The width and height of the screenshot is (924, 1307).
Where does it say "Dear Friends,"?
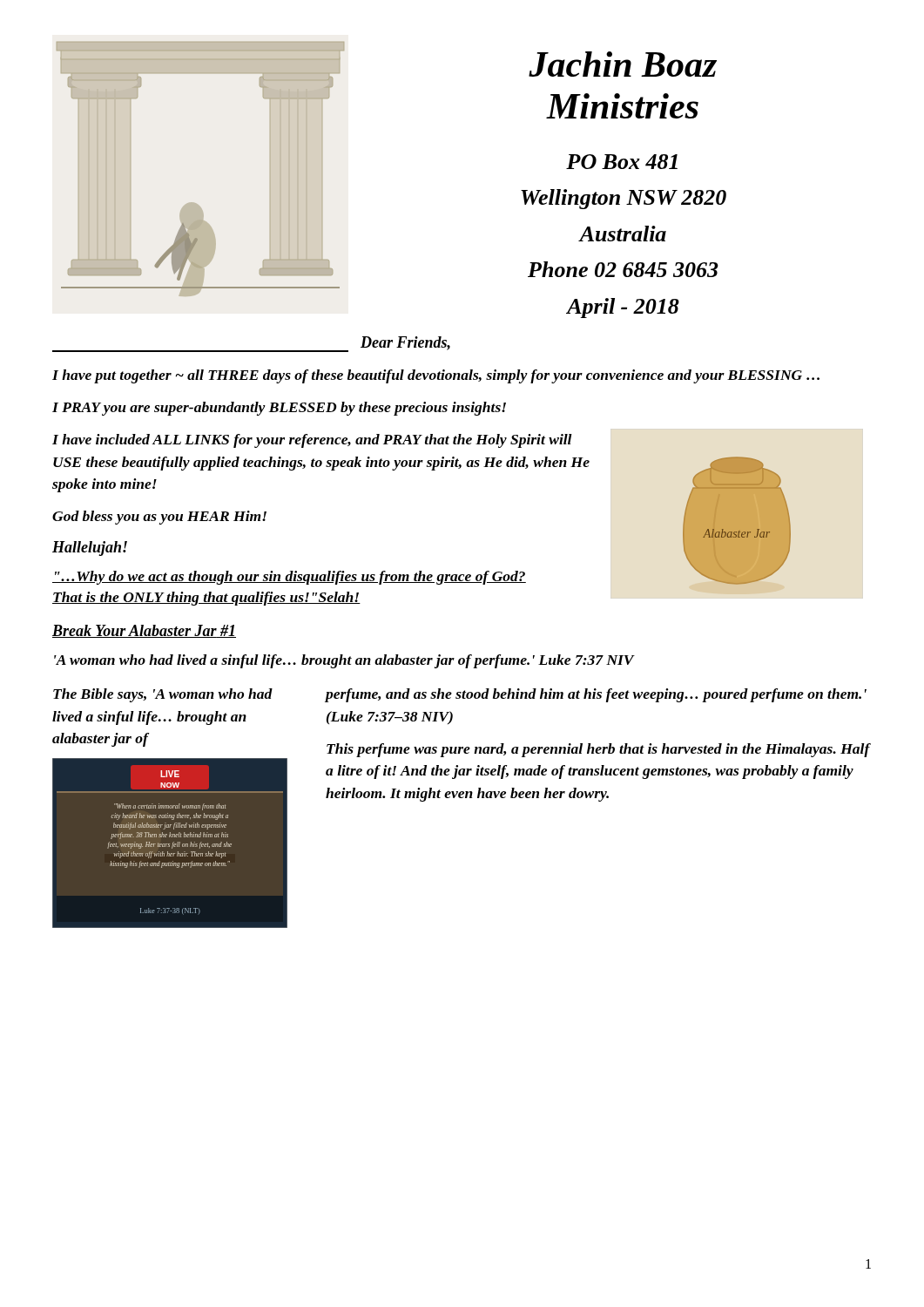tap(406, 342)
